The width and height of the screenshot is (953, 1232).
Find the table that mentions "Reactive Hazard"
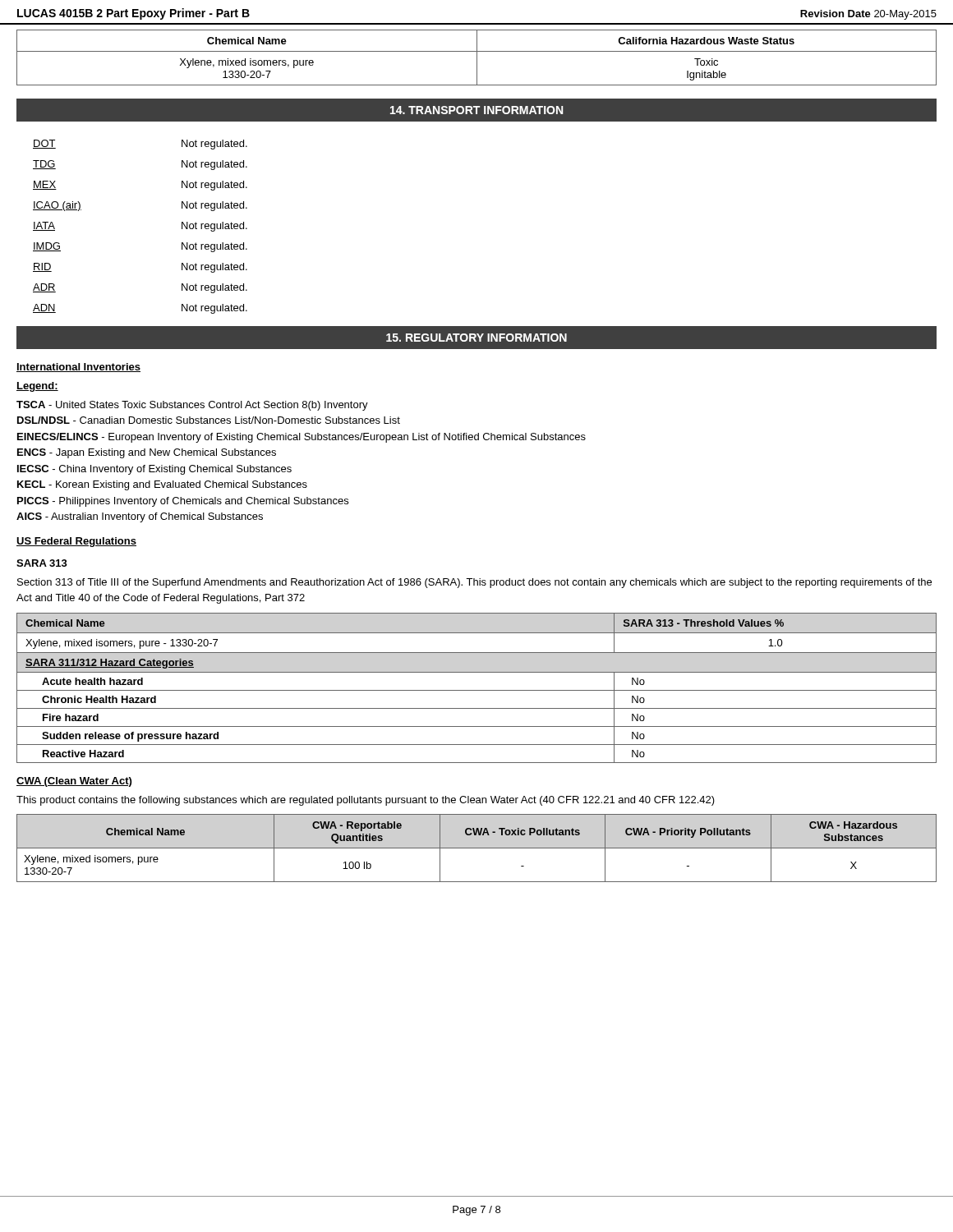point(476,687)
